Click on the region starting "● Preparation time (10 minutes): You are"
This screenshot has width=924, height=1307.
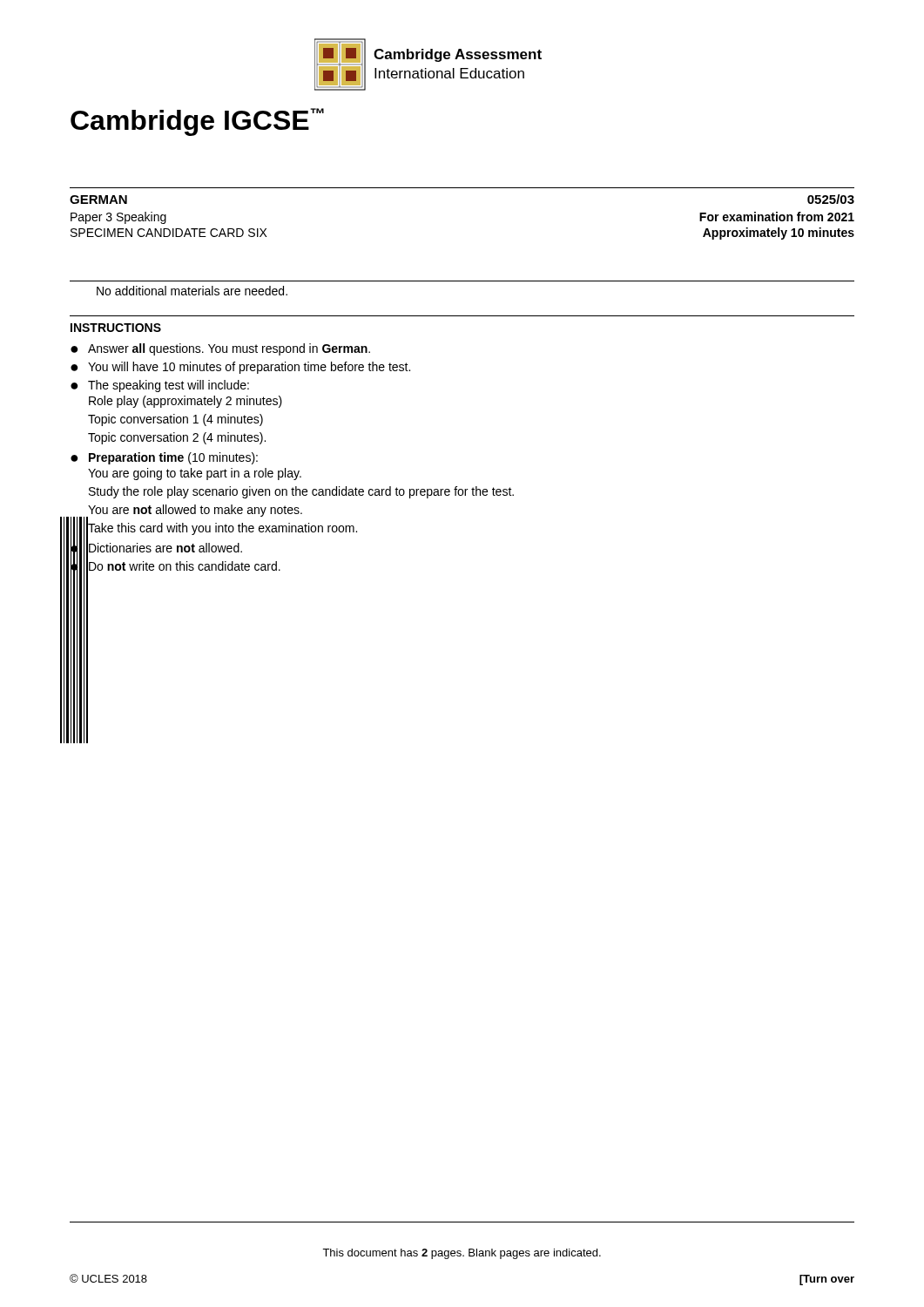click(462, 494)
